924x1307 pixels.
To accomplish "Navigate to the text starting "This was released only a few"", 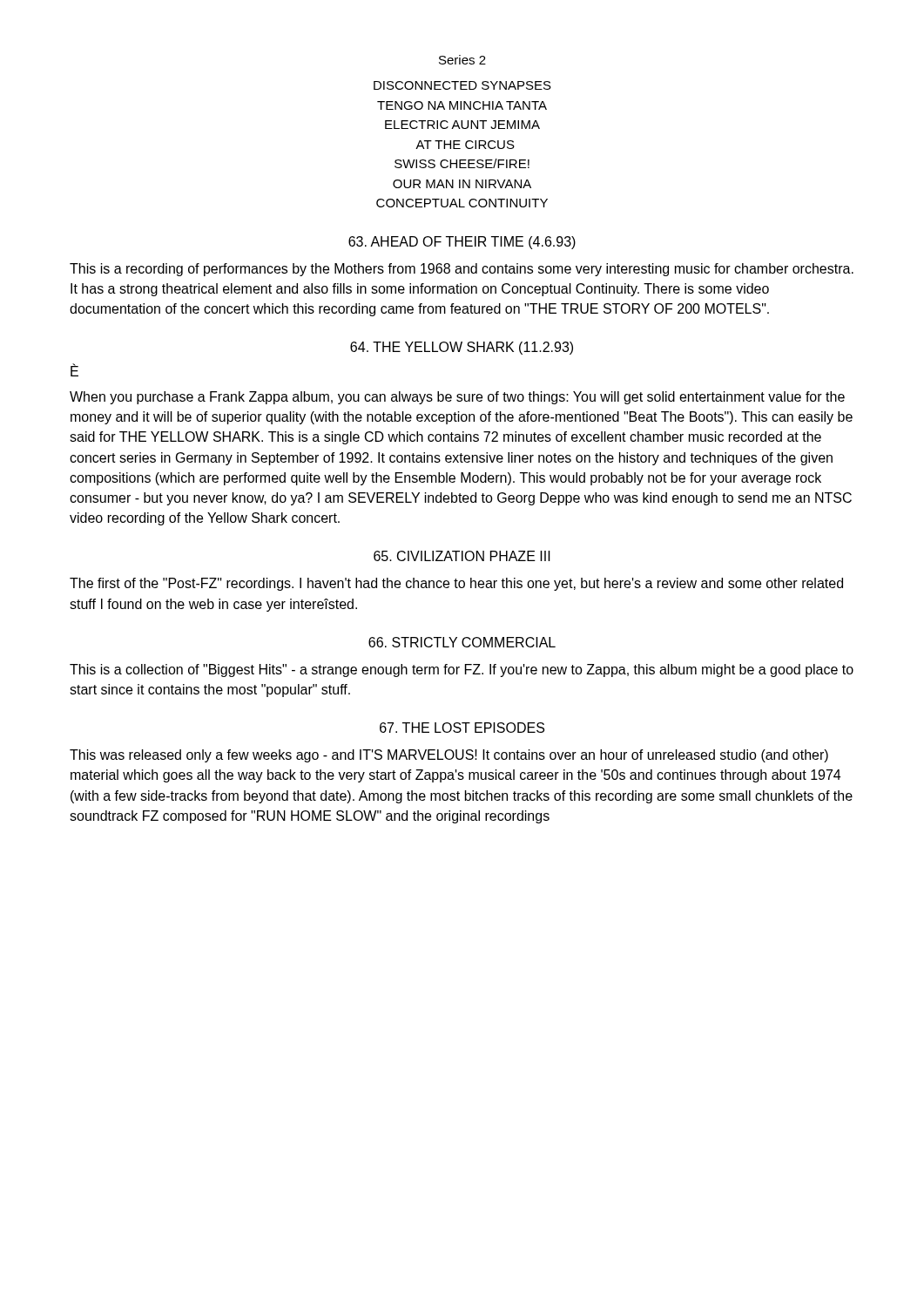I will (461, 785).
